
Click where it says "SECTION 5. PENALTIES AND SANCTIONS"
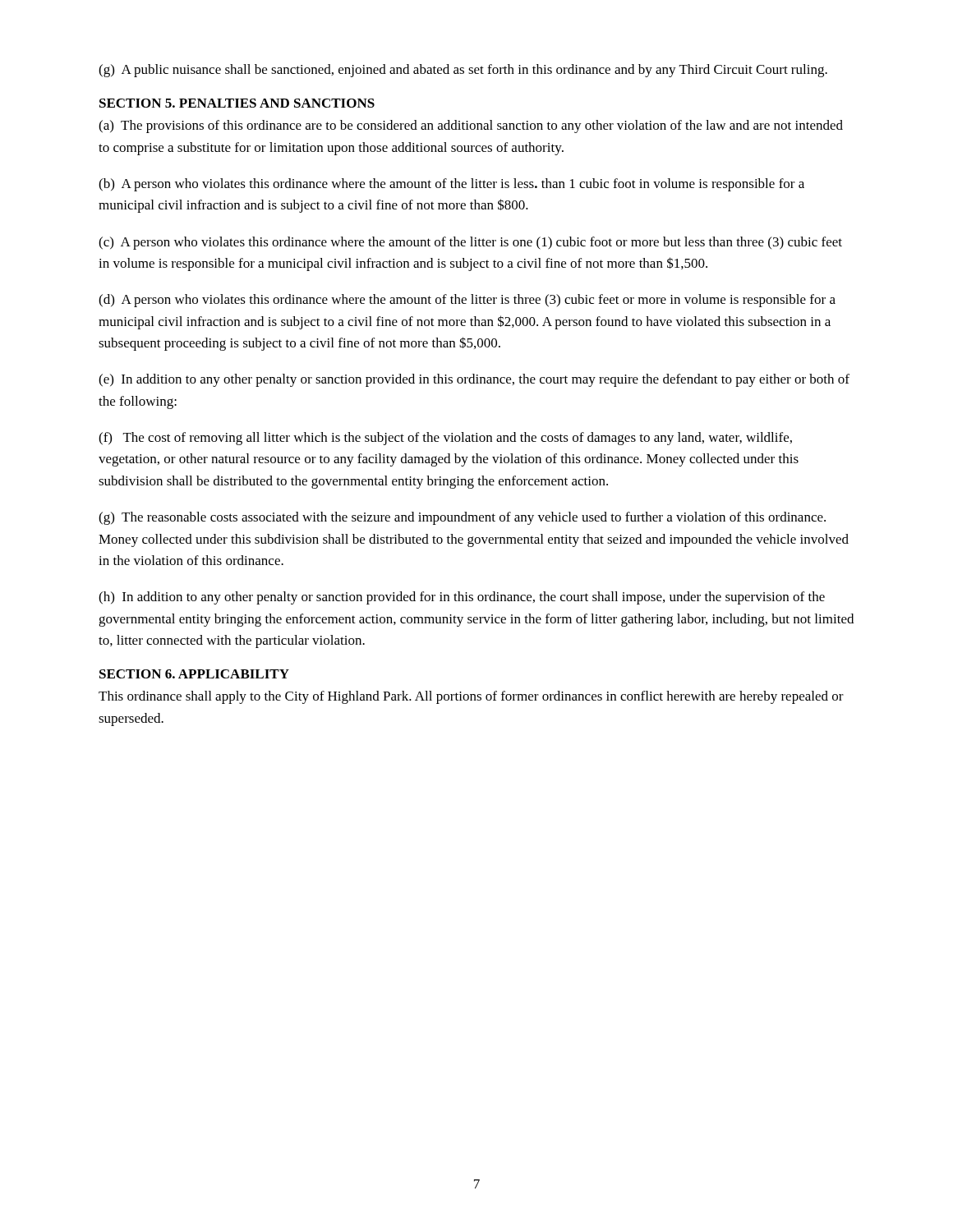click(x=237, y=103)
